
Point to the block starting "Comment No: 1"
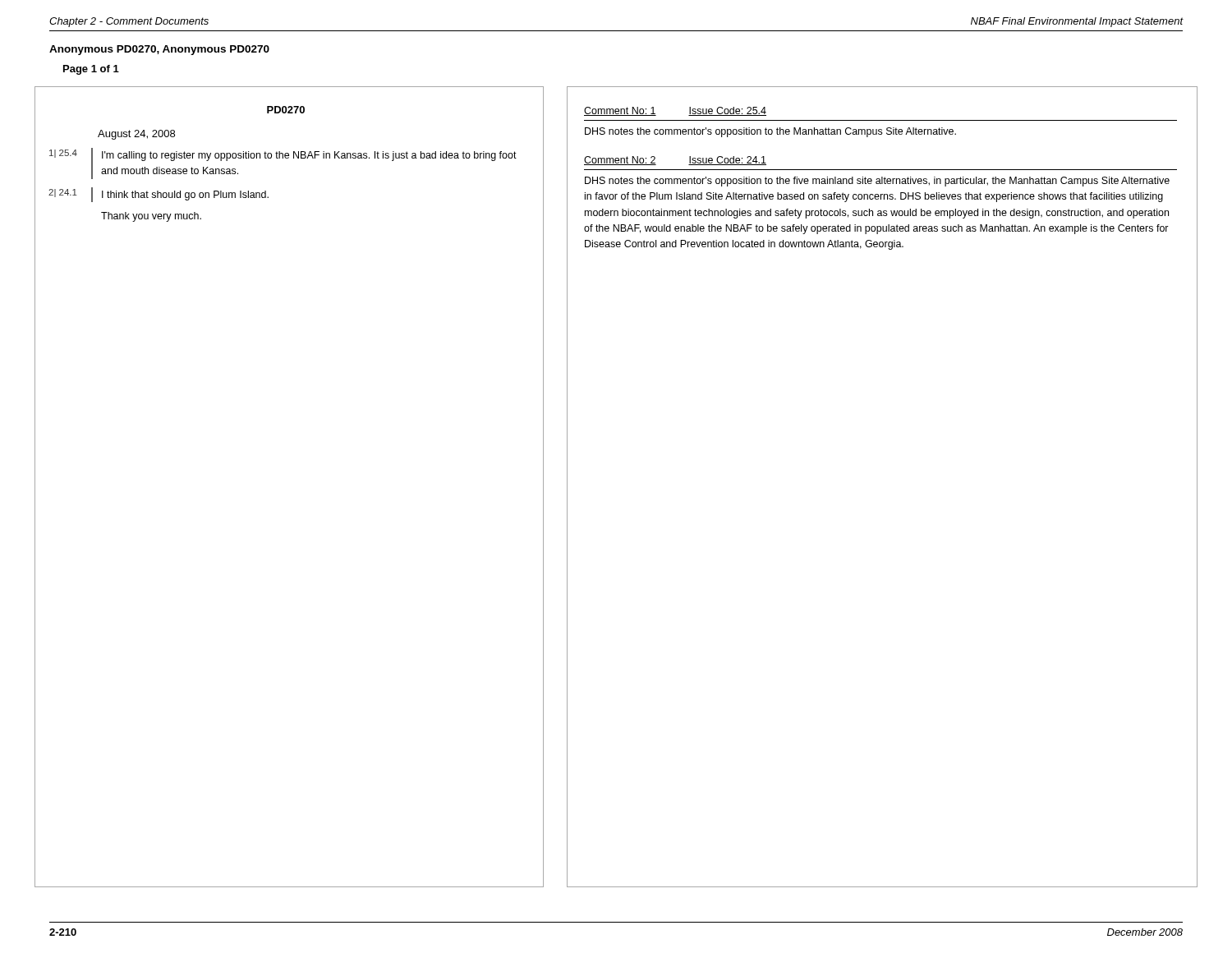(x=880, y=178)
